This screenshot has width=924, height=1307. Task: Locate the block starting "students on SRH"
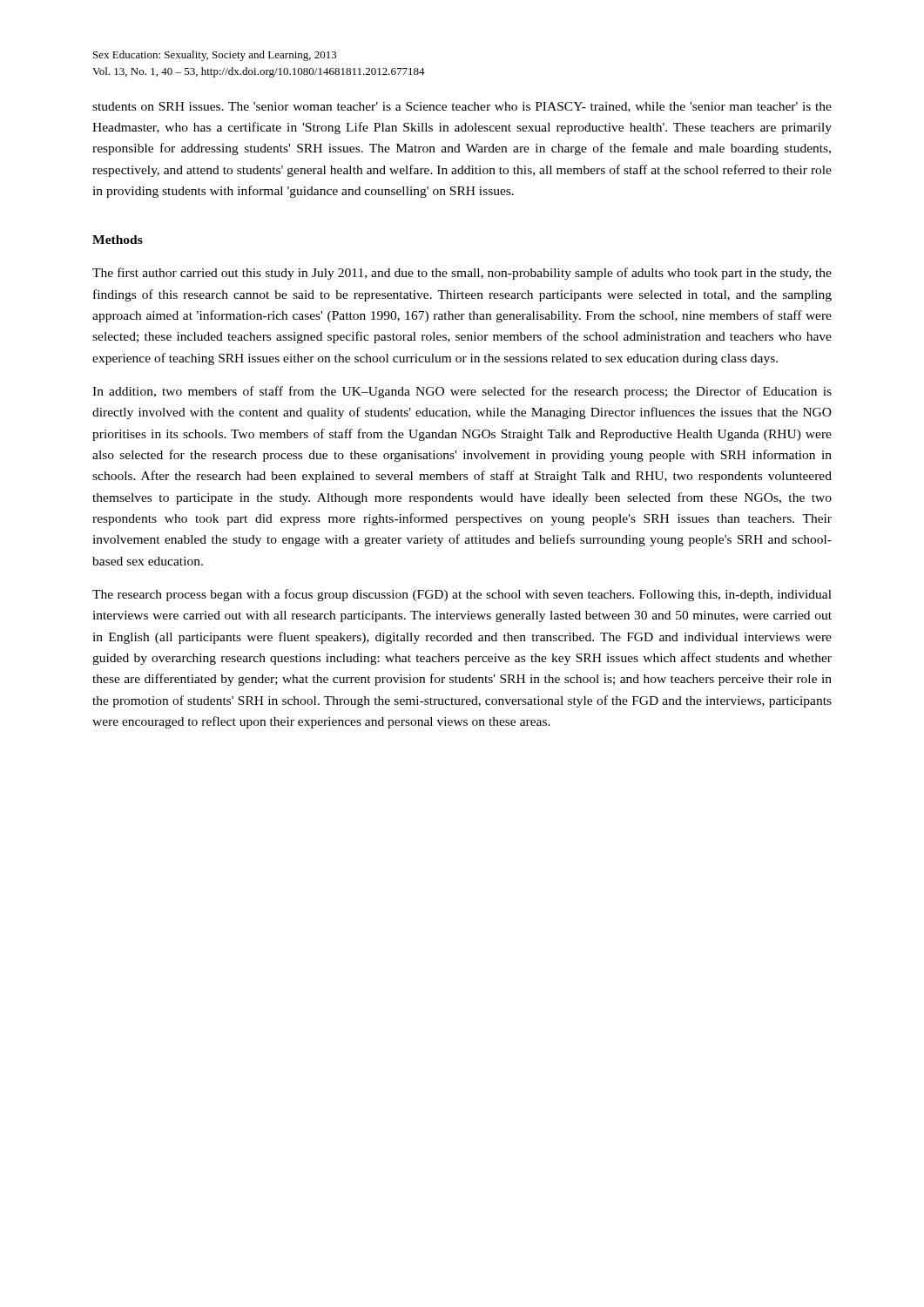pyautogui.click(x=462, y=148)
